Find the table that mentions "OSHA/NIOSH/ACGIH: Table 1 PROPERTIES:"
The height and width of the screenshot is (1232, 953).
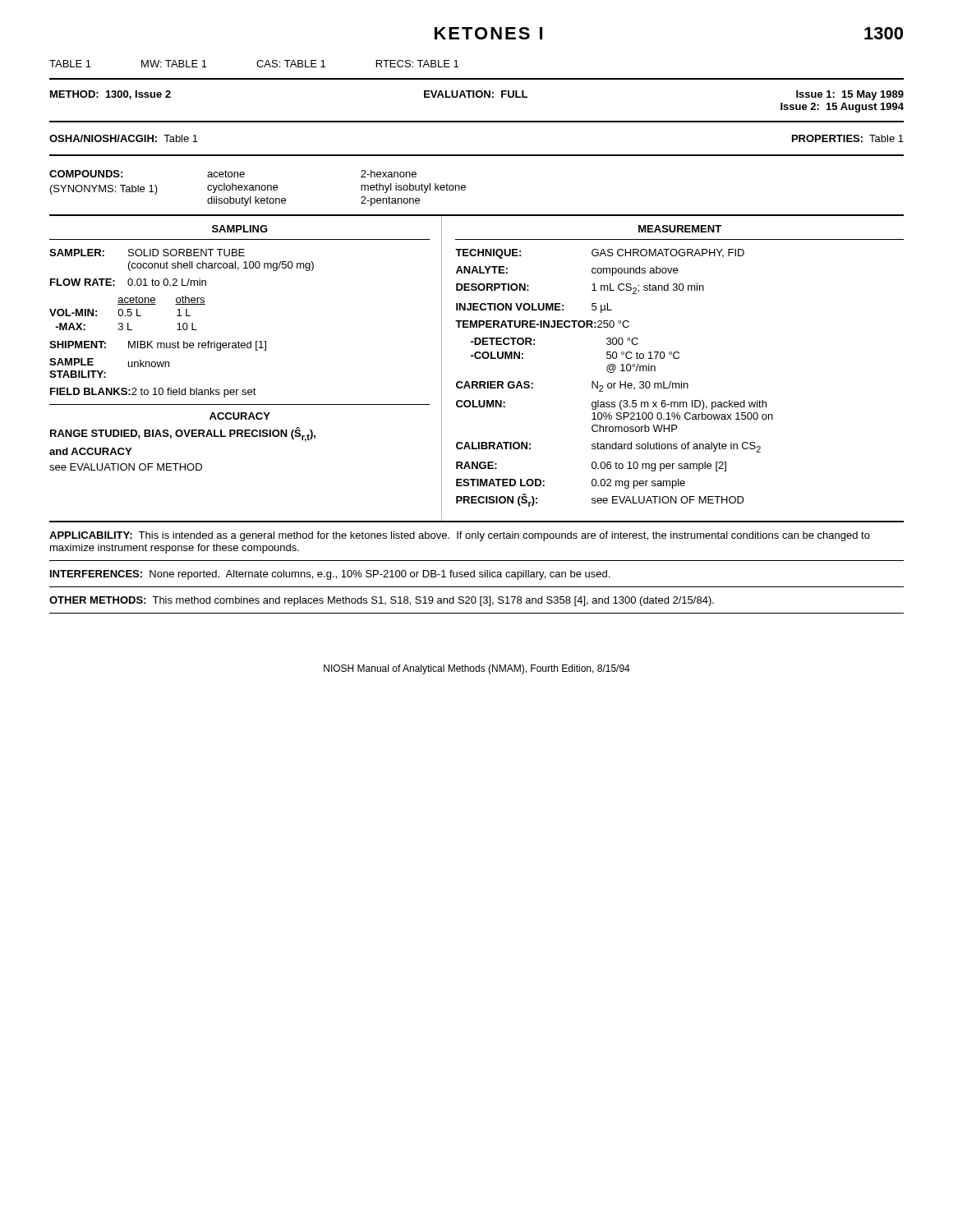click(x=476, y=139)
